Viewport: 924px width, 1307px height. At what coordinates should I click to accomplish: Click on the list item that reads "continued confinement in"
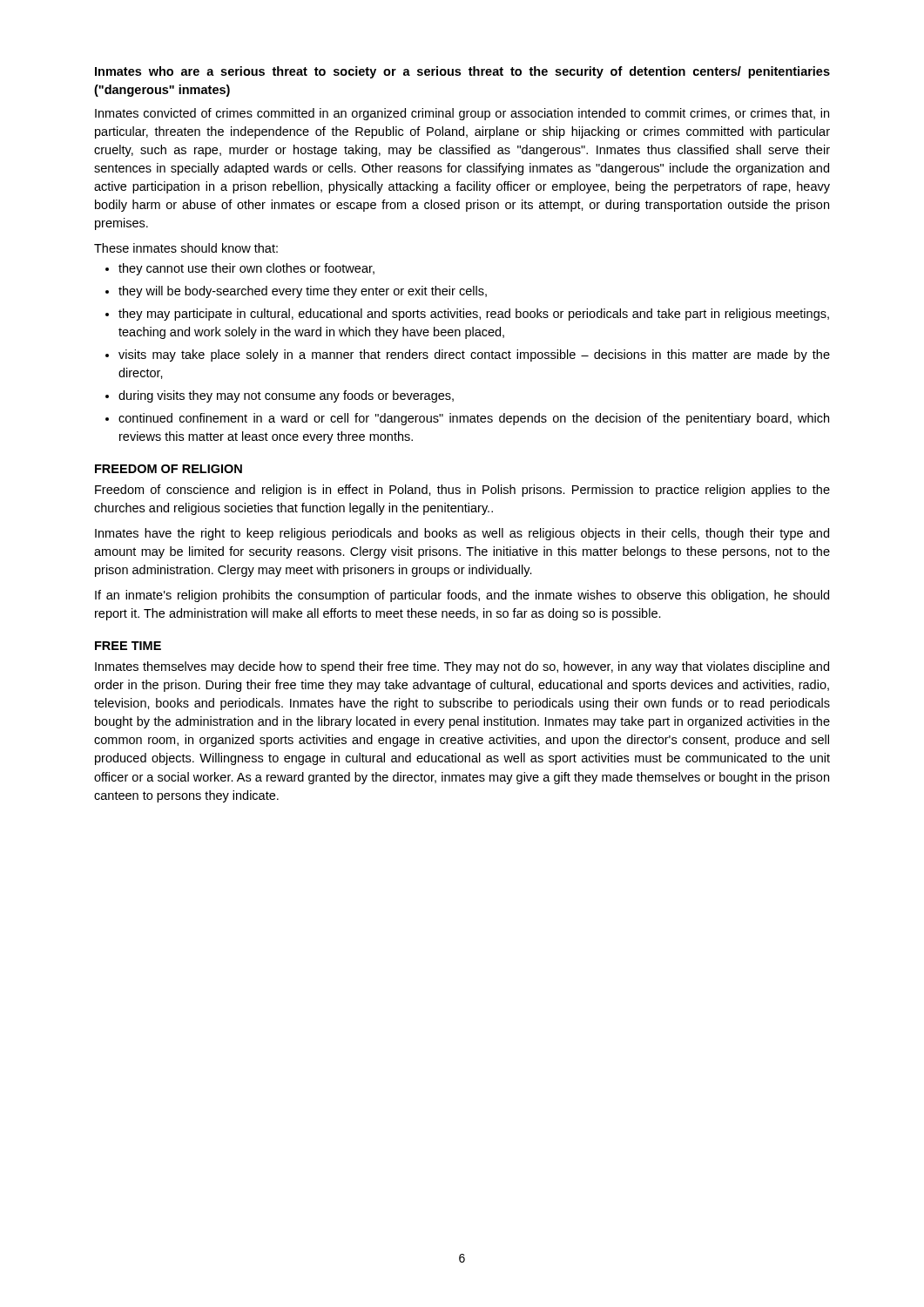point(462,428)
